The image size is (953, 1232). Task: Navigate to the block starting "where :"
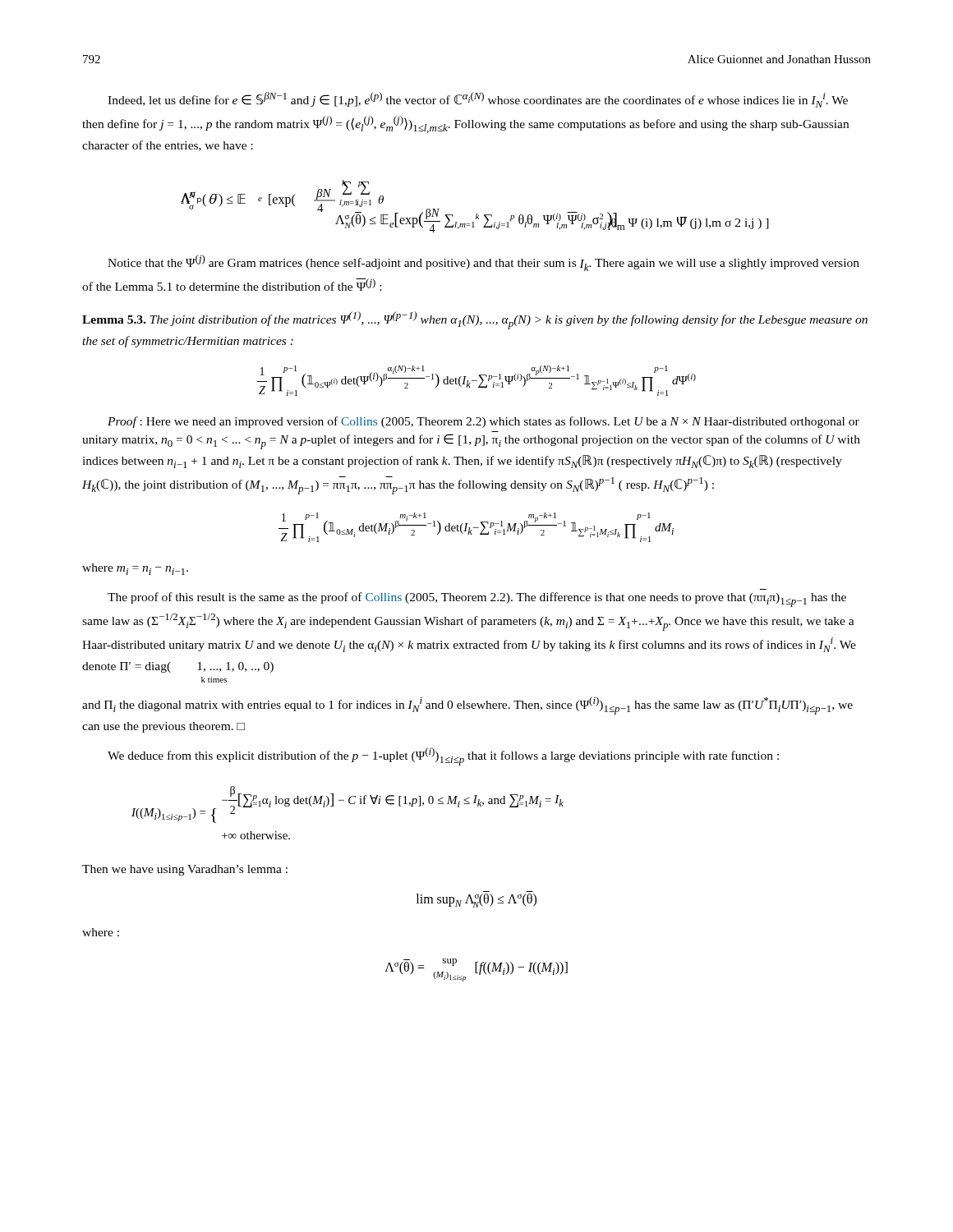click(101, 932)
